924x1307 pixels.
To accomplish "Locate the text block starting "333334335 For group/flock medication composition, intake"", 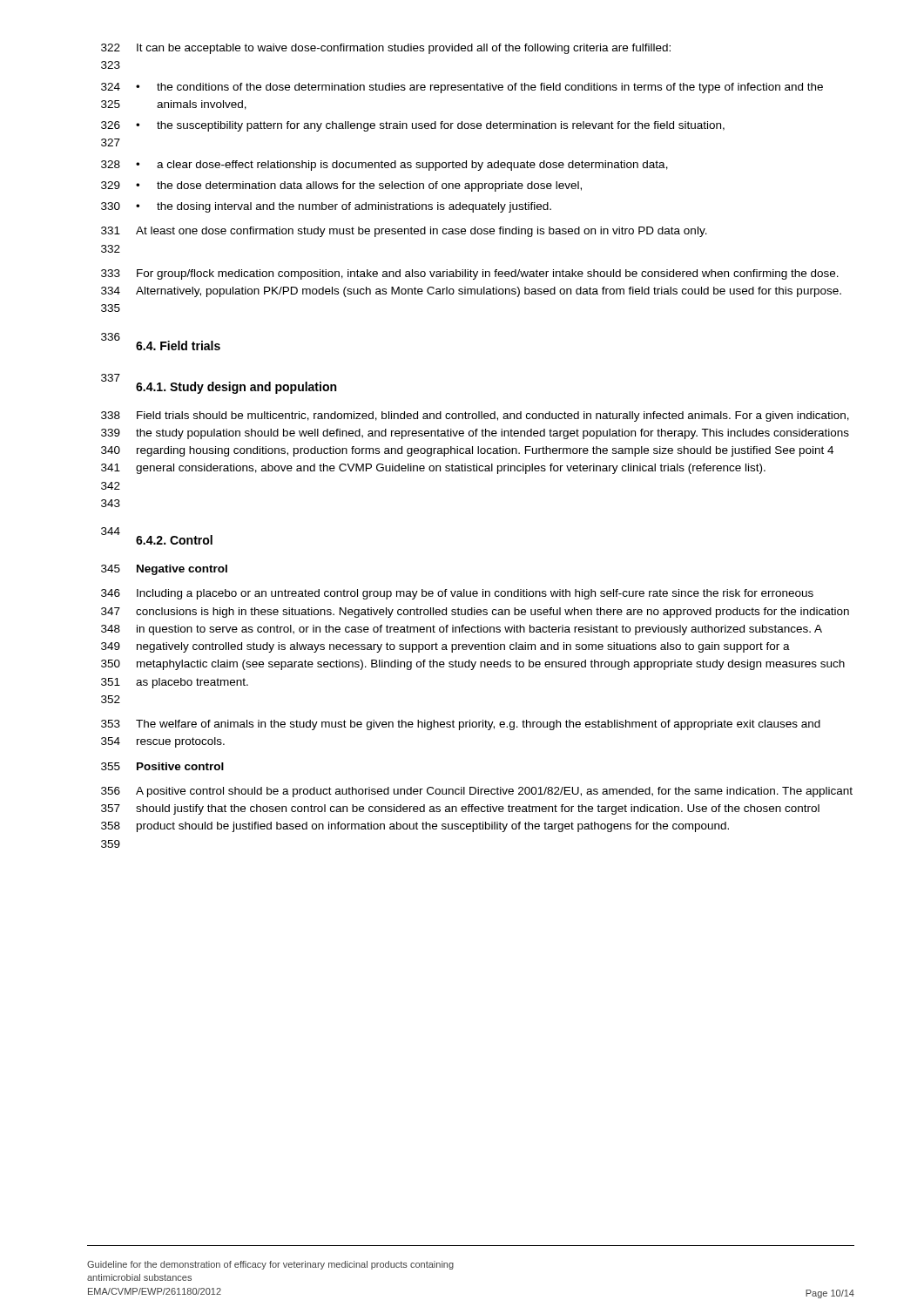I will point(471,291).
